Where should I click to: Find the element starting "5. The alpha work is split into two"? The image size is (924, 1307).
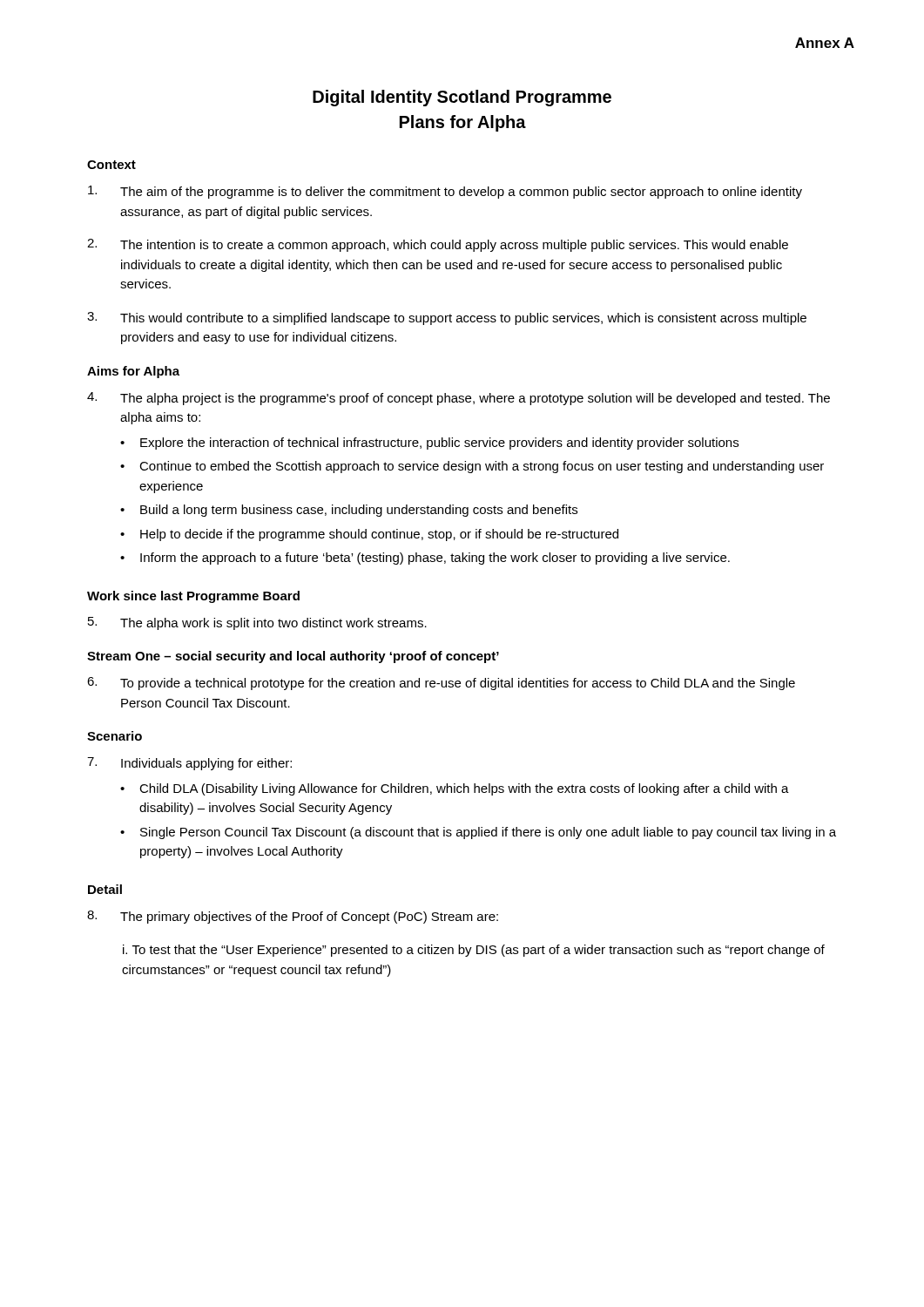click(257, 623)
